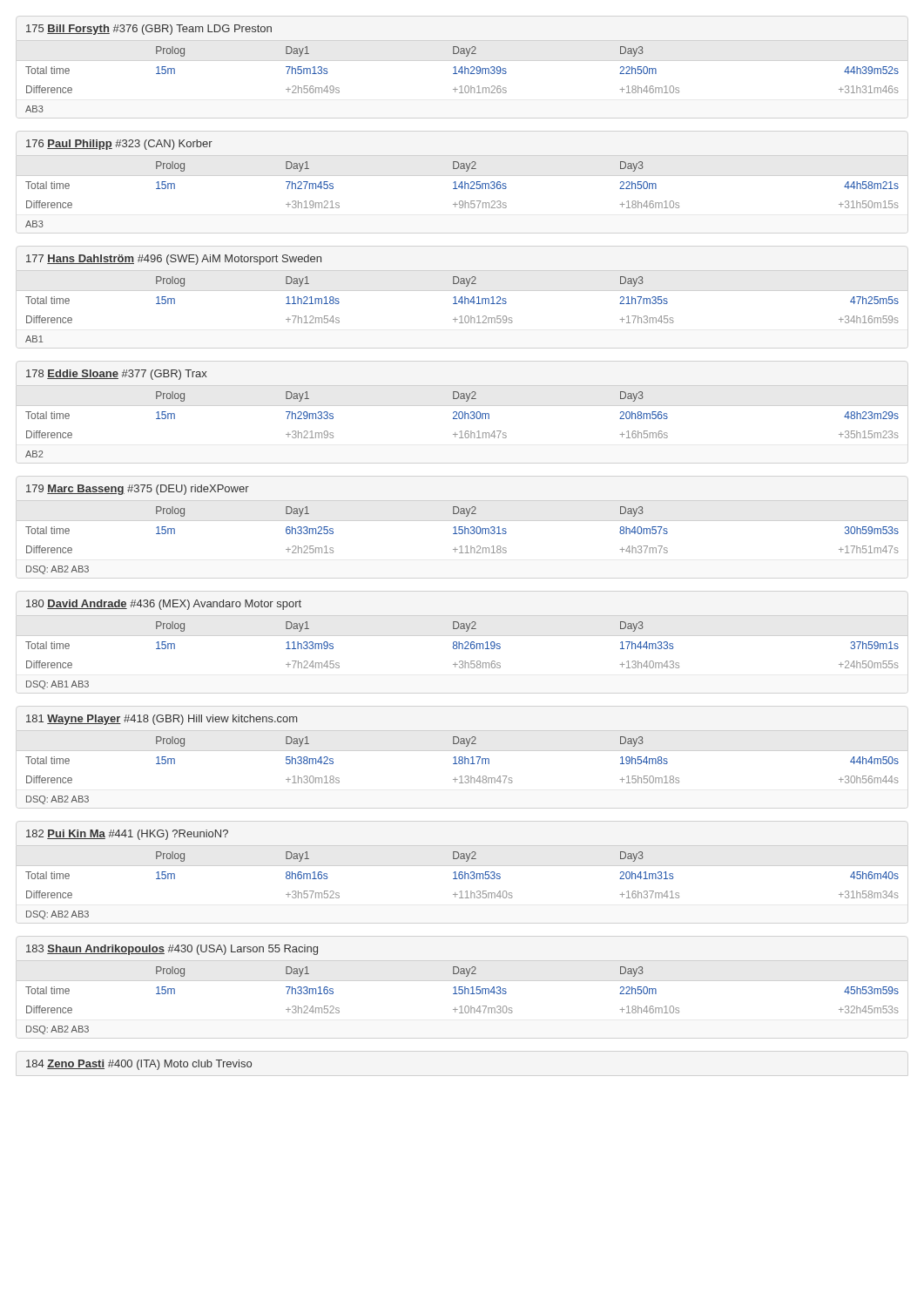The height and width of the screenshot is (1307, 924).
Task: Locate the text "184 Zeno Pasti #400 (ITA) Moto club Treviso"
Action: pyautogui.click(x=139, y=1064)
